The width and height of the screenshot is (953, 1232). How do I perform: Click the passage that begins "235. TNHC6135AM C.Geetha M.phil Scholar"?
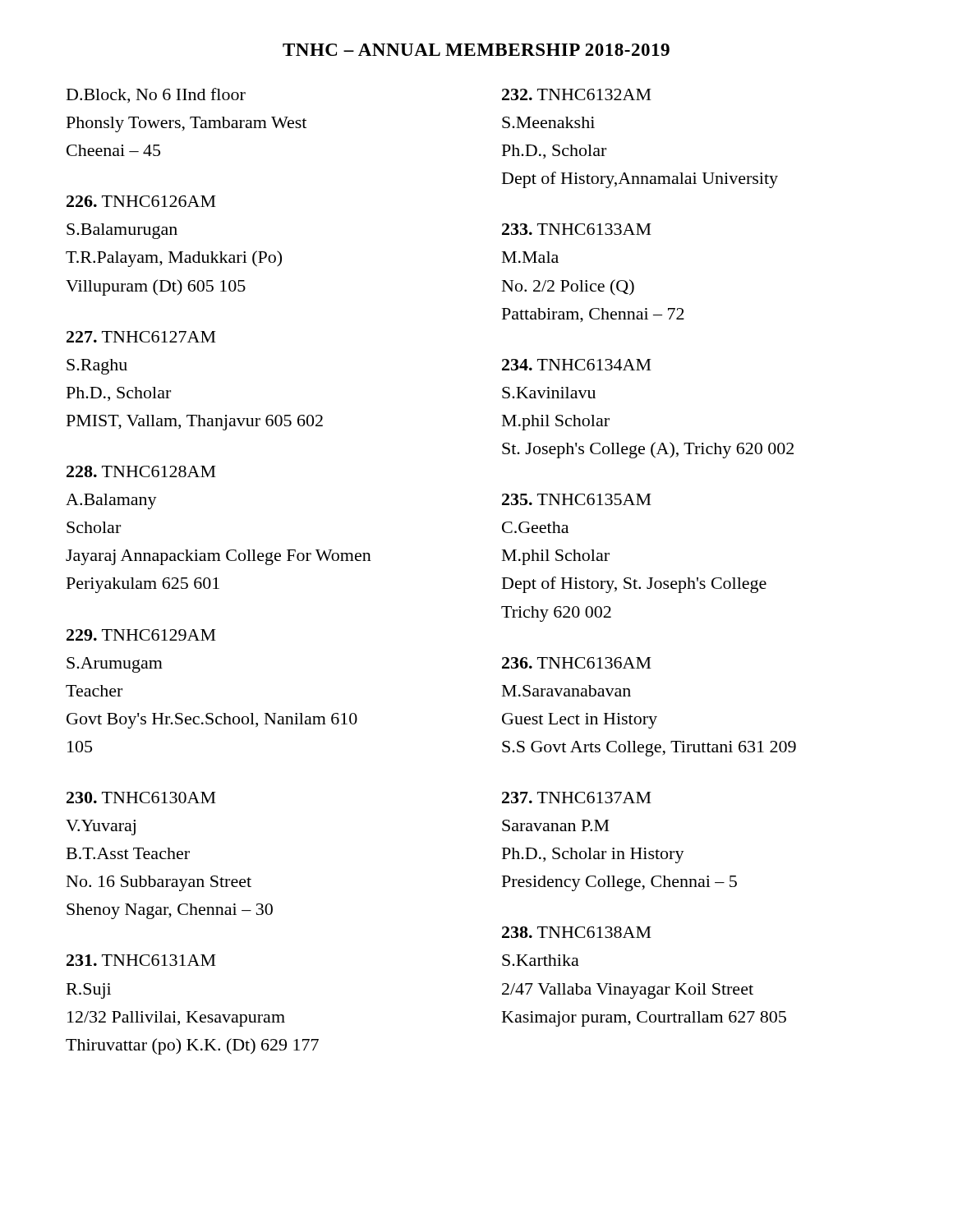pos(577,499)
